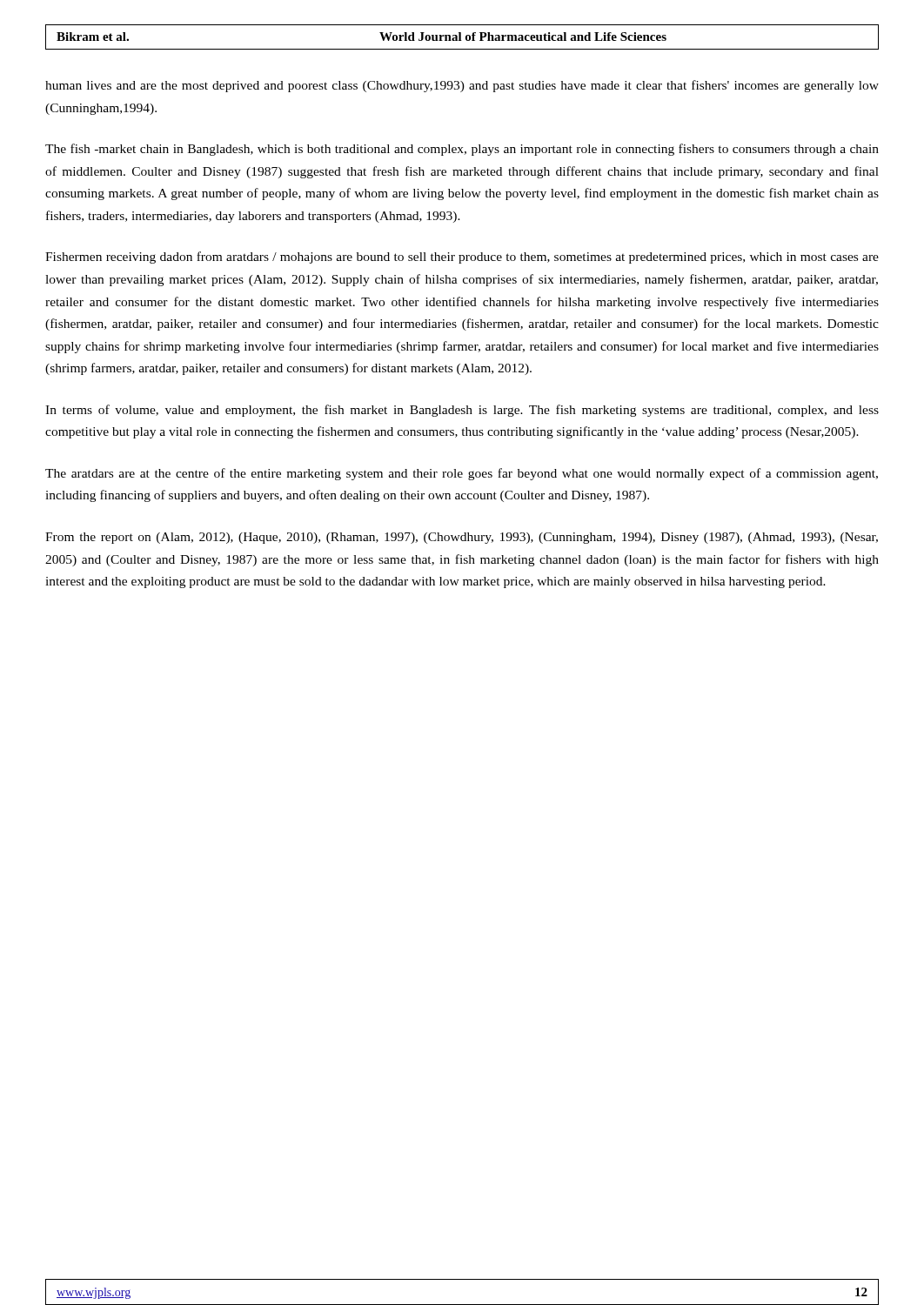Find the region starting "The aratdars are at the"
This screenshot has width=924, height=1305.
coord(462,484)
